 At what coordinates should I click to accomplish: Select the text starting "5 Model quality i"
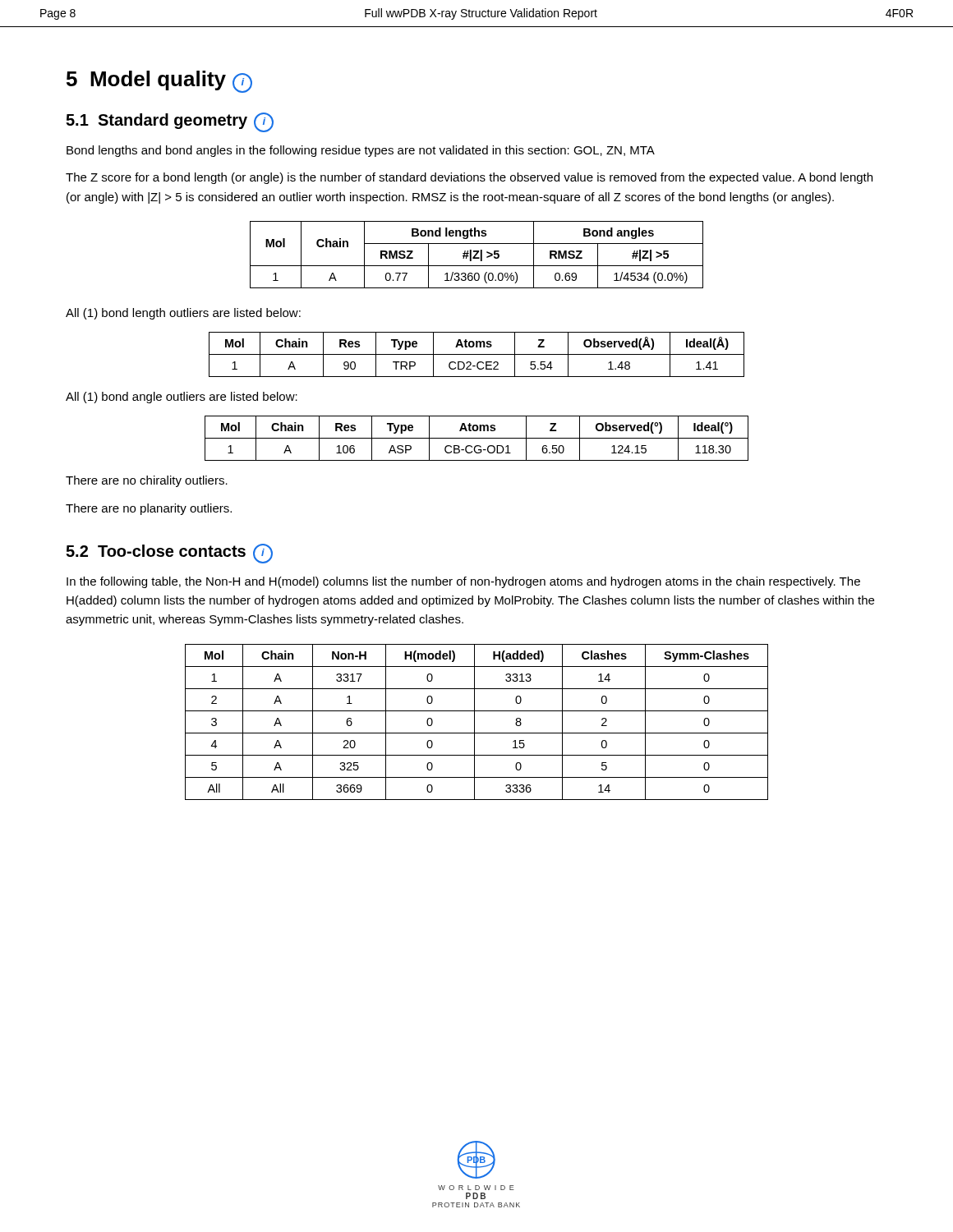[x=159, y=80]
